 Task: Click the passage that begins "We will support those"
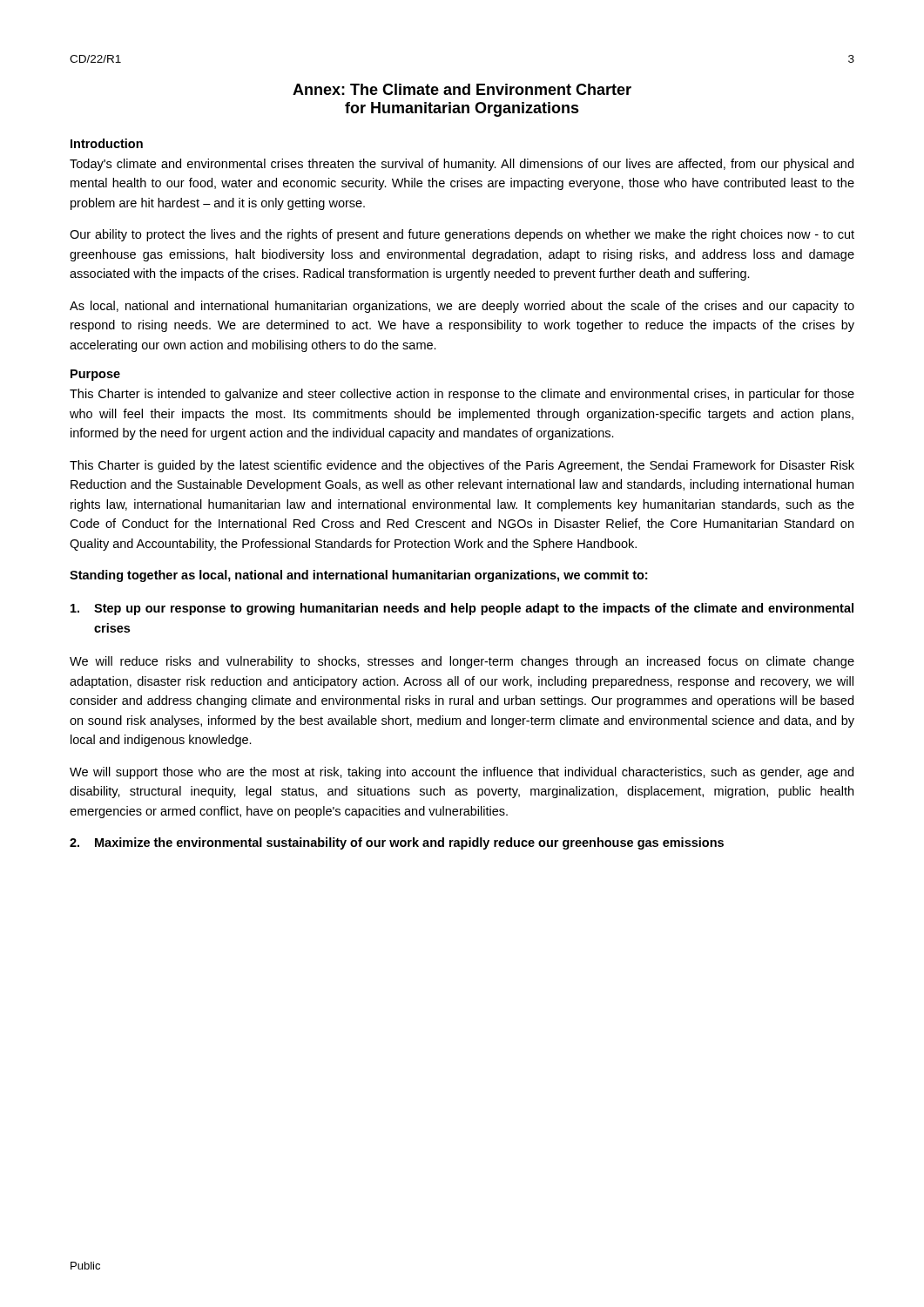click(462, 791)
